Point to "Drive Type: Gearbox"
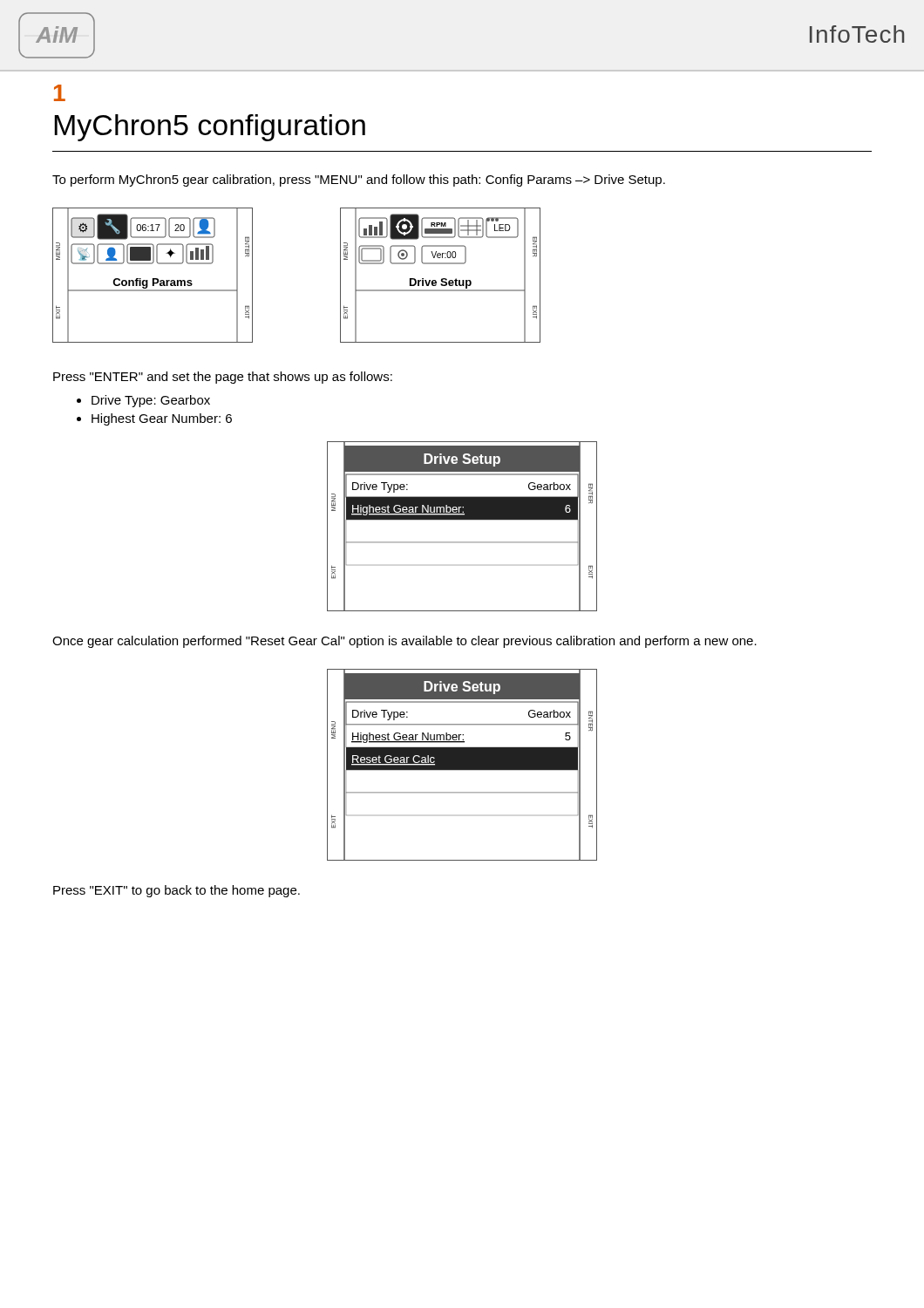 pyautogui.click(x=150, y=399)
